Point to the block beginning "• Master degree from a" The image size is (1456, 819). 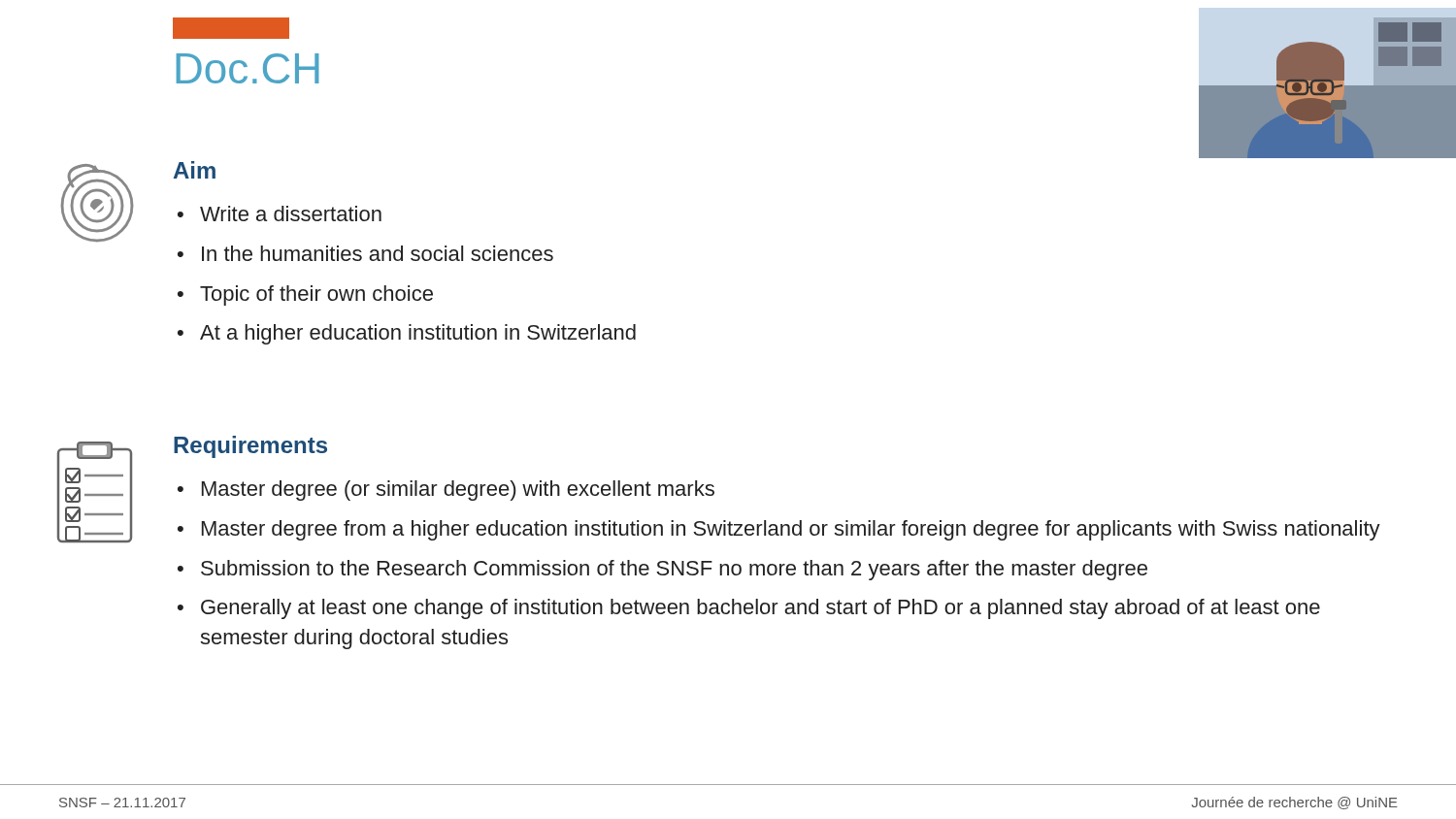point(778,529)
